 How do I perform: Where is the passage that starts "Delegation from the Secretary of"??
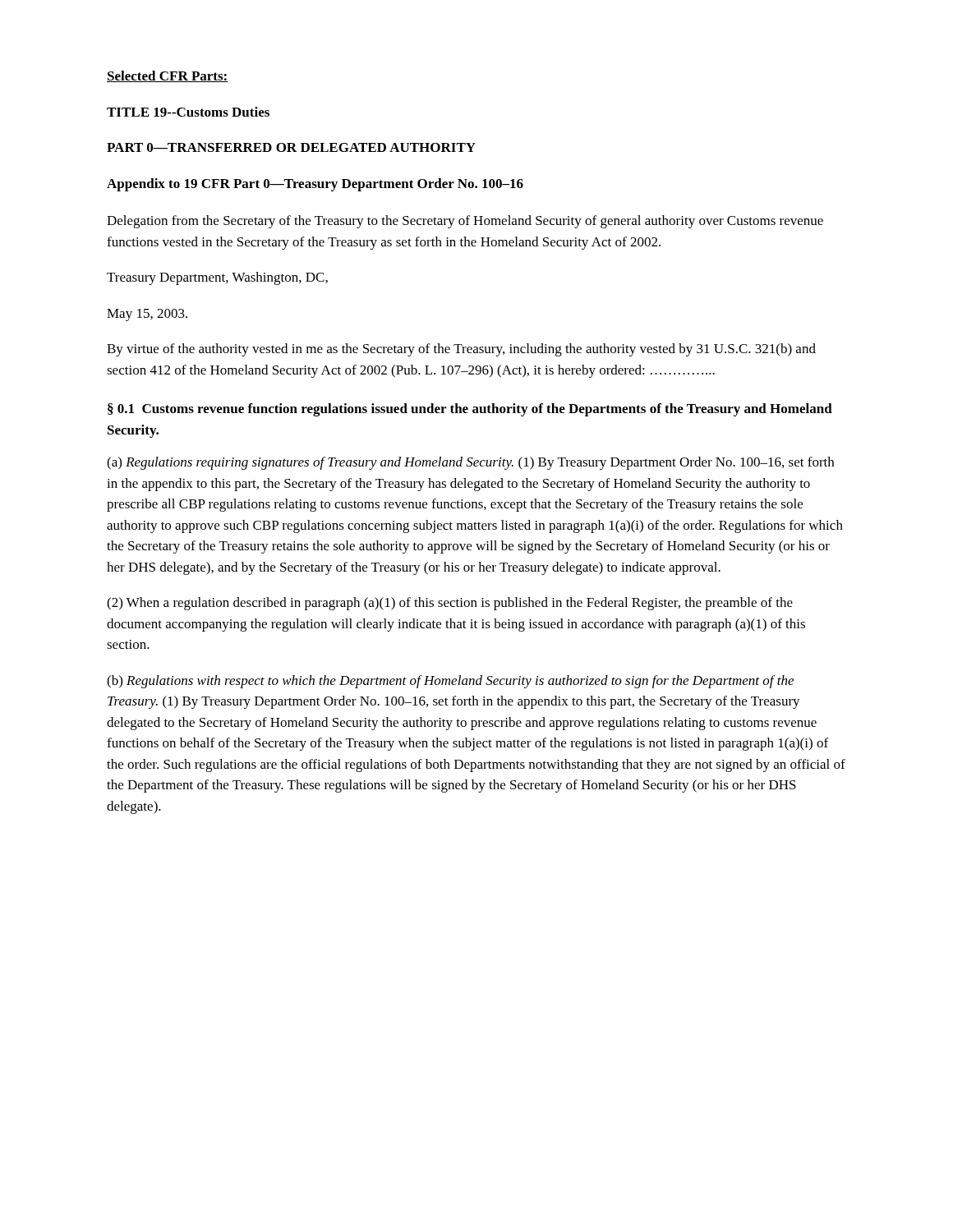[x=465, y=231]
